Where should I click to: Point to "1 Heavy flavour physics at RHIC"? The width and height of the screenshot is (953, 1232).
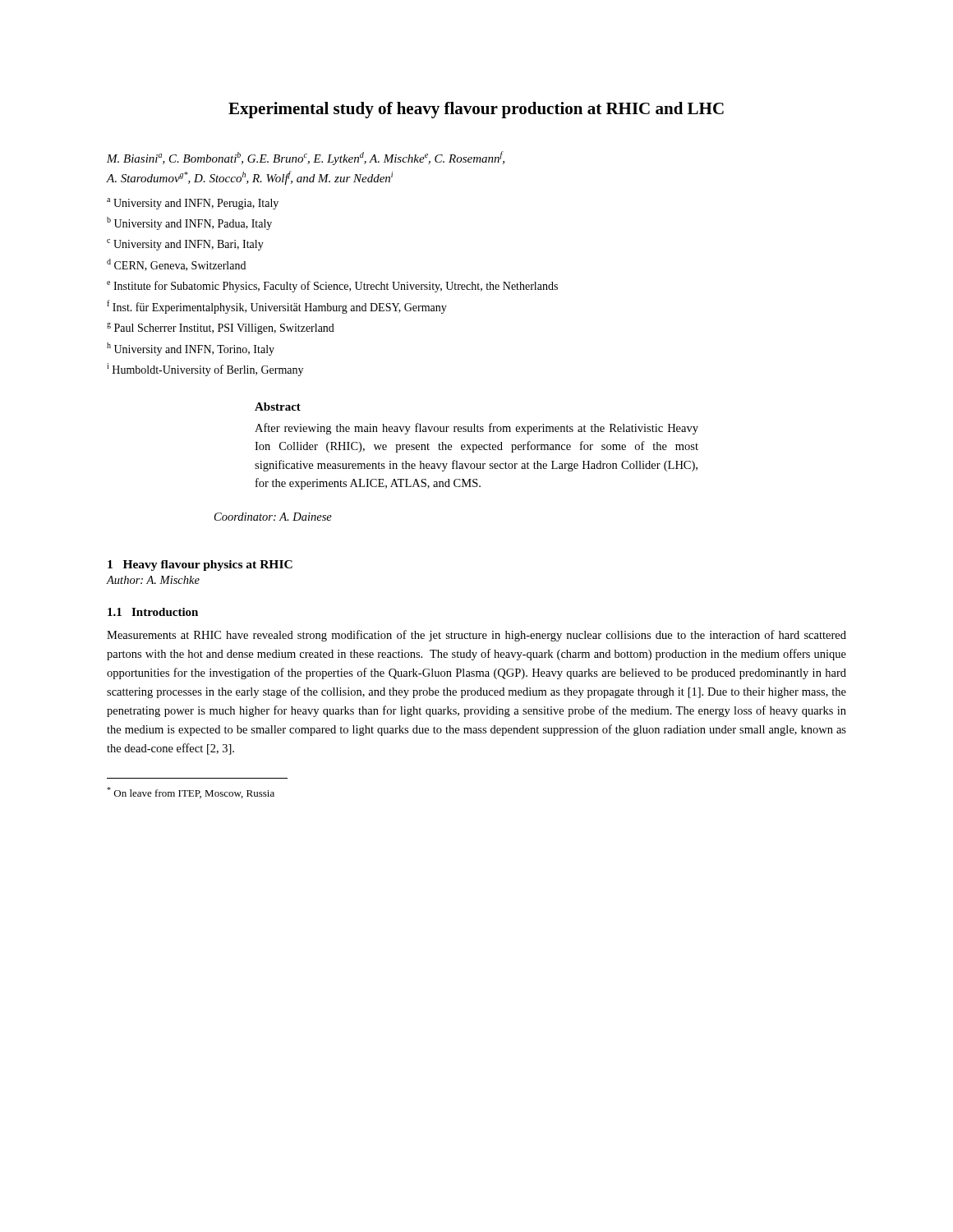(200, 564)
